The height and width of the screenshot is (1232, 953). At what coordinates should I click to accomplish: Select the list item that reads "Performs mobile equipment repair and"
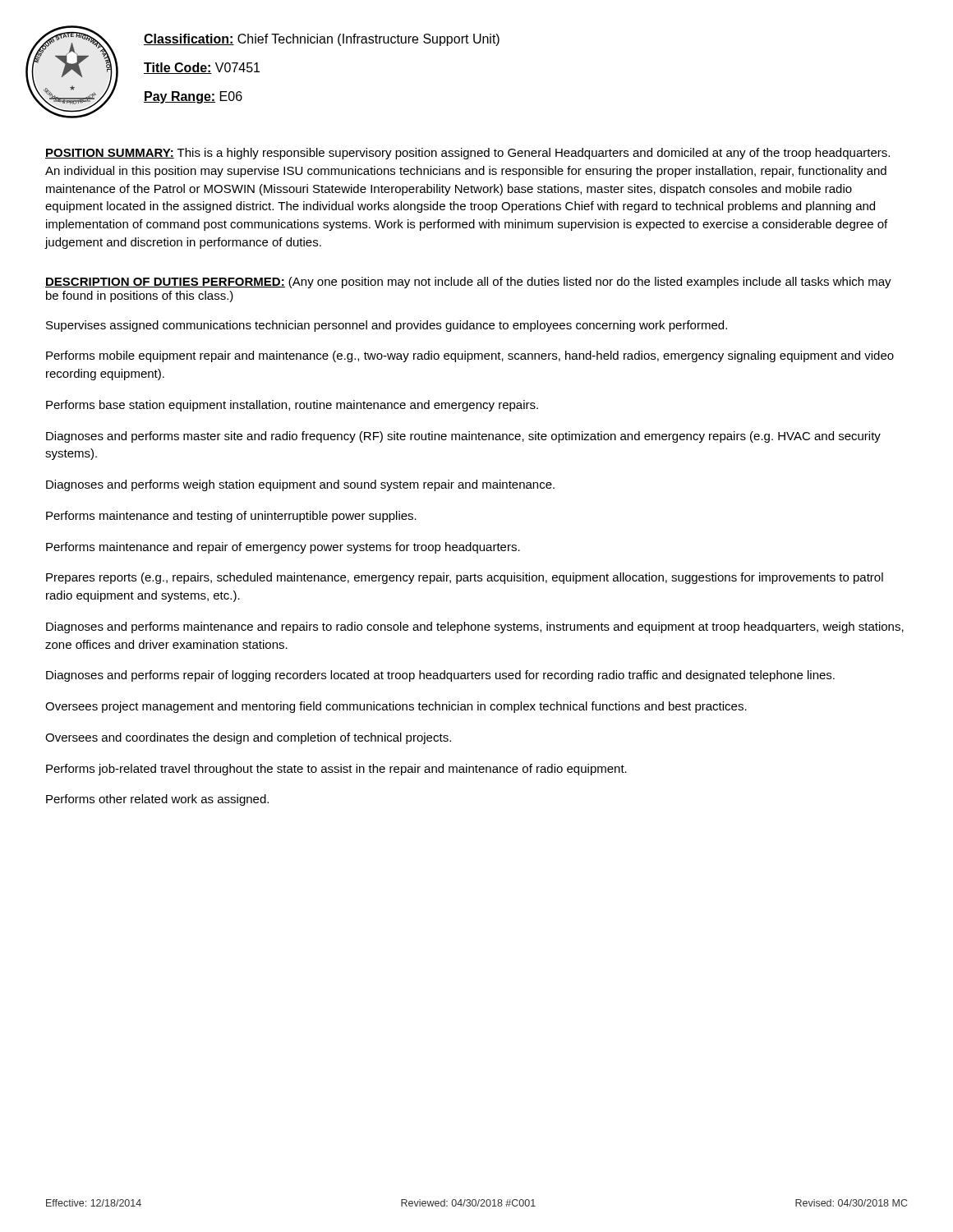pos(470,364)
